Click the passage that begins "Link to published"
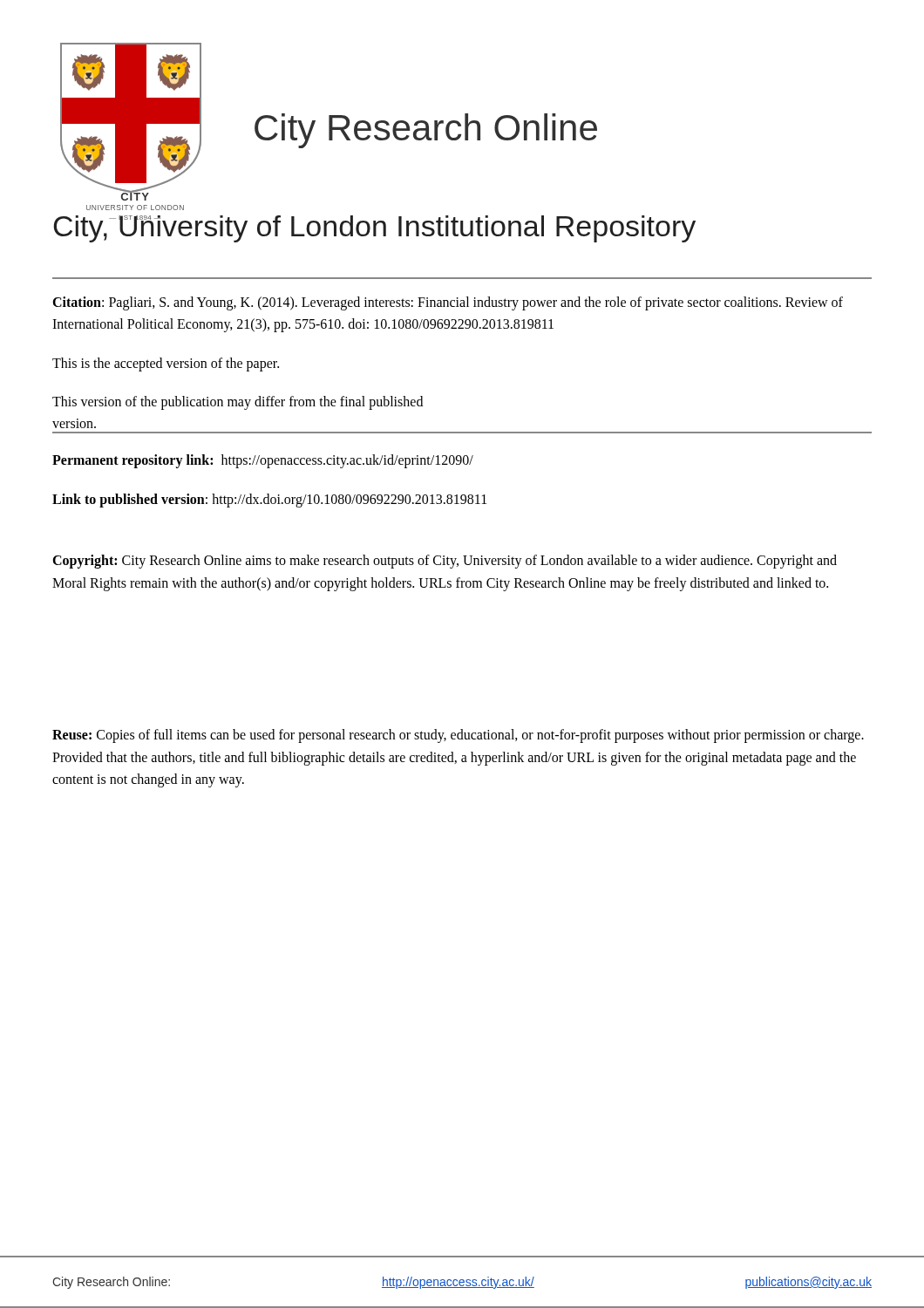This screenshot has height=1308, width=924. (270, 499)
